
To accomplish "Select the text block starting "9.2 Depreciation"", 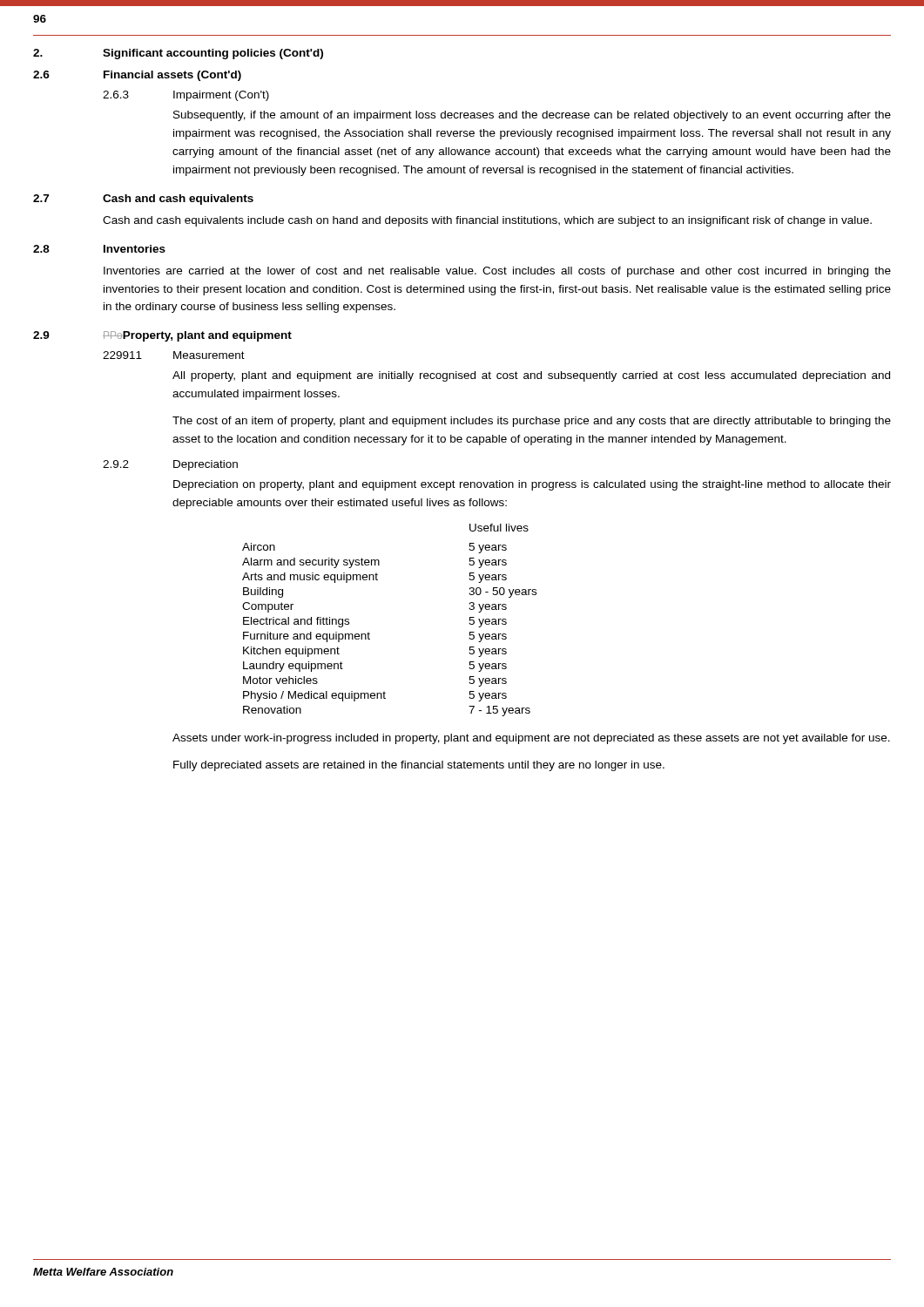I will coord(136,464).
